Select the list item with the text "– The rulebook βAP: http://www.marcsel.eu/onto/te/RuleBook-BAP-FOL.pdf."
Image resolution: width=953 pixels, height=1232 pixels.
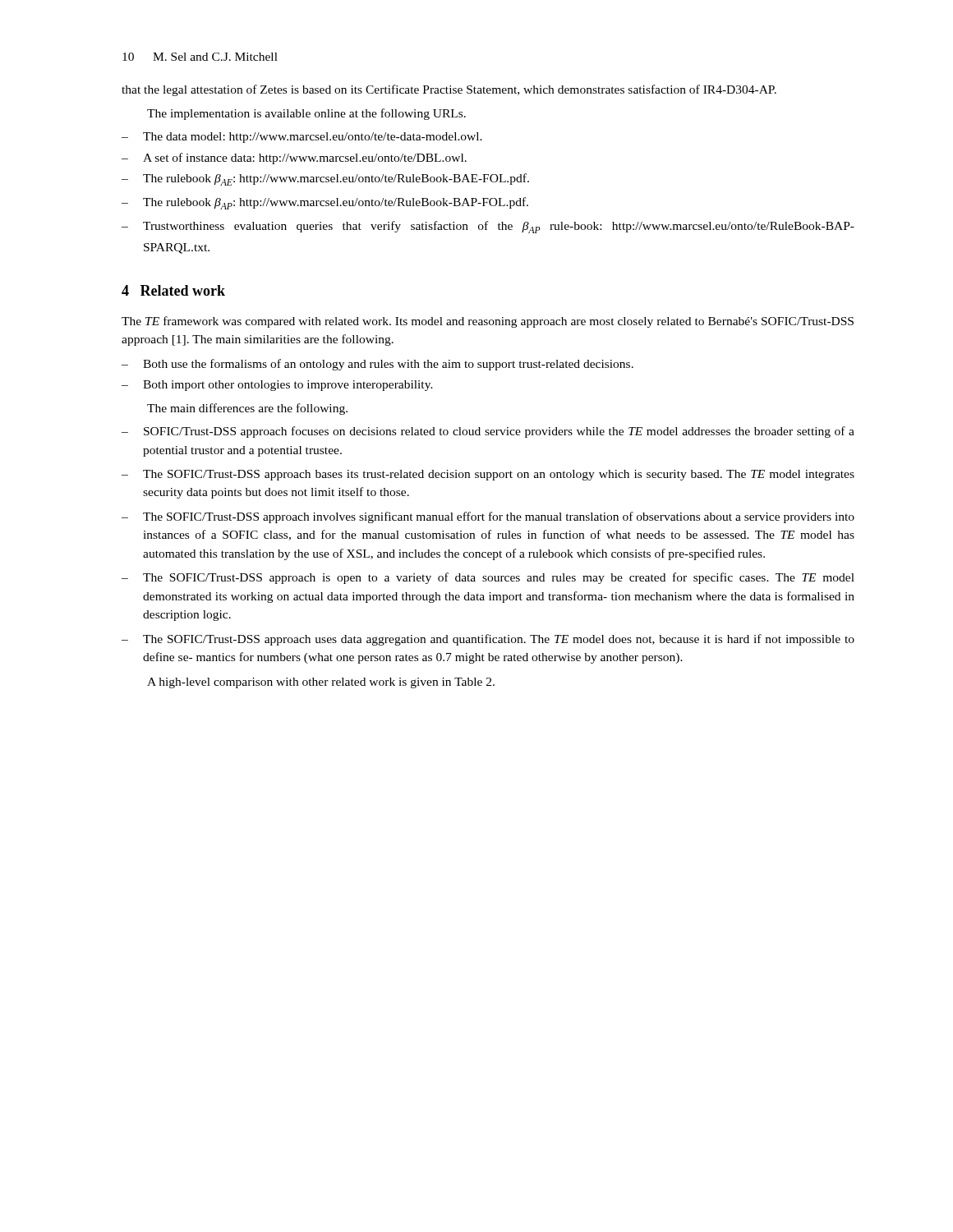[x=488, y=204]
